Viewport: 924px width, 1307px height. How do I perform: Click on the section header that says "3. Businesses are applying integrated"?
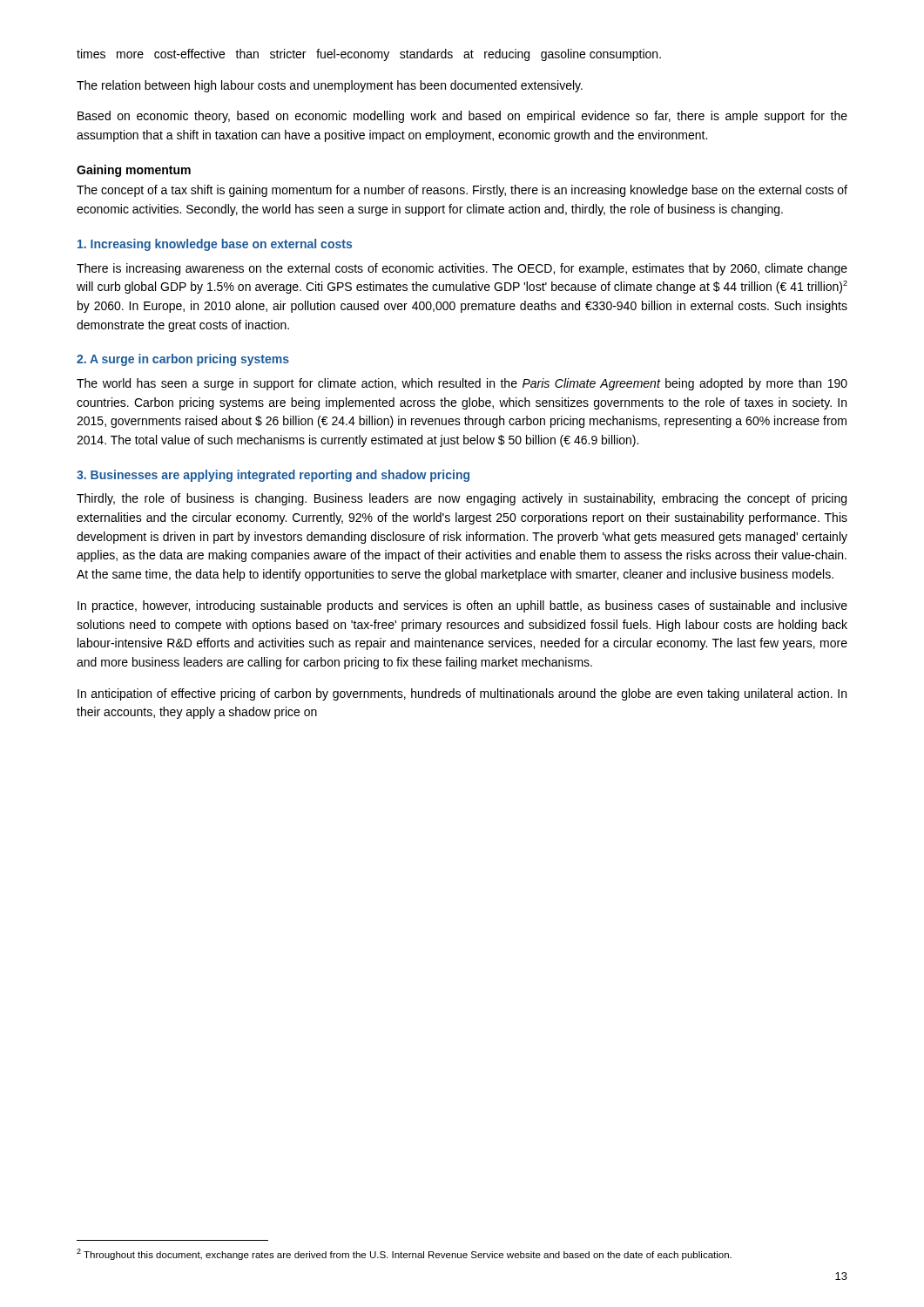click(x=462, y=475)
